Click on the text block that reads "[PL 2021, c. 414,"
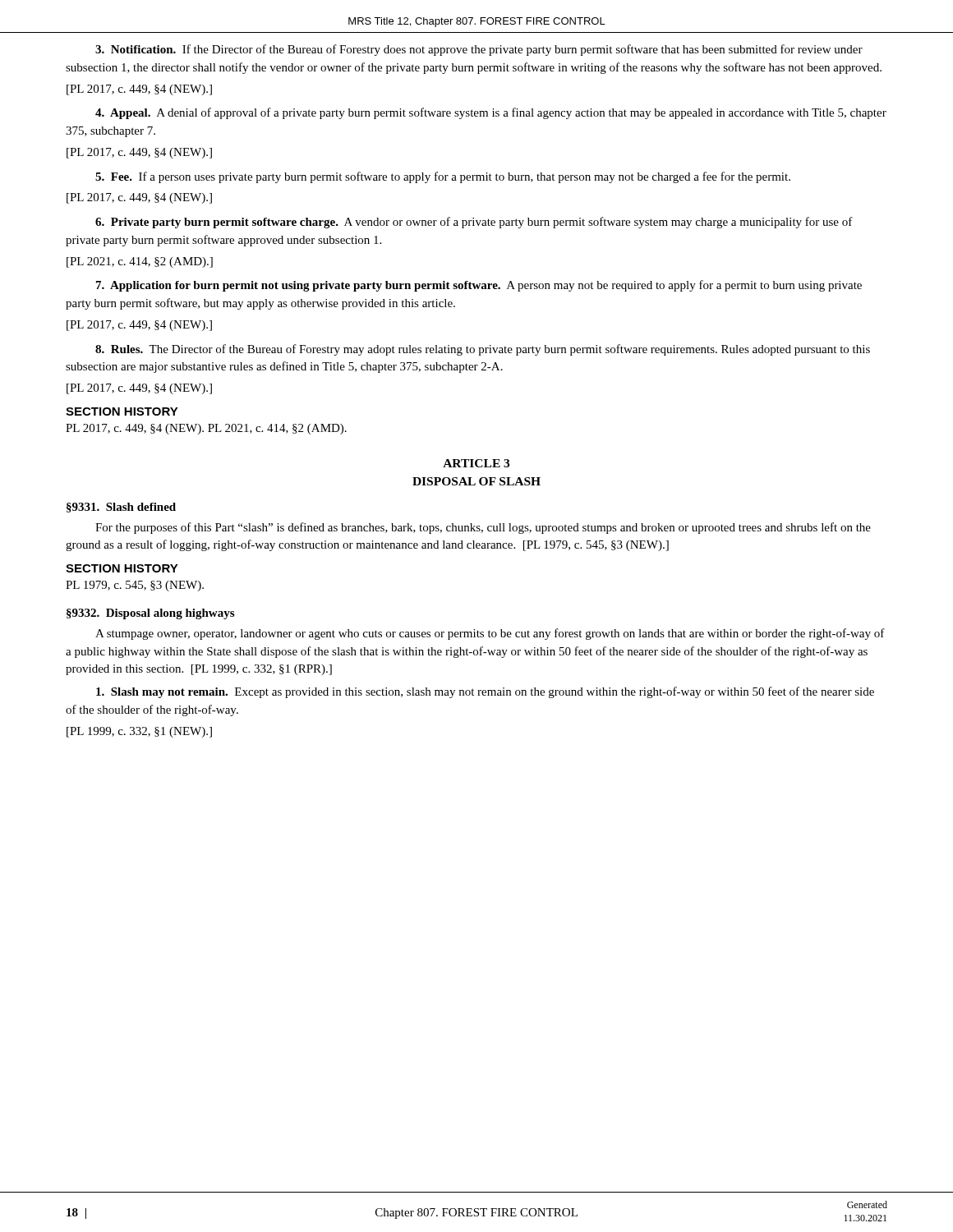 click(140, 261)
